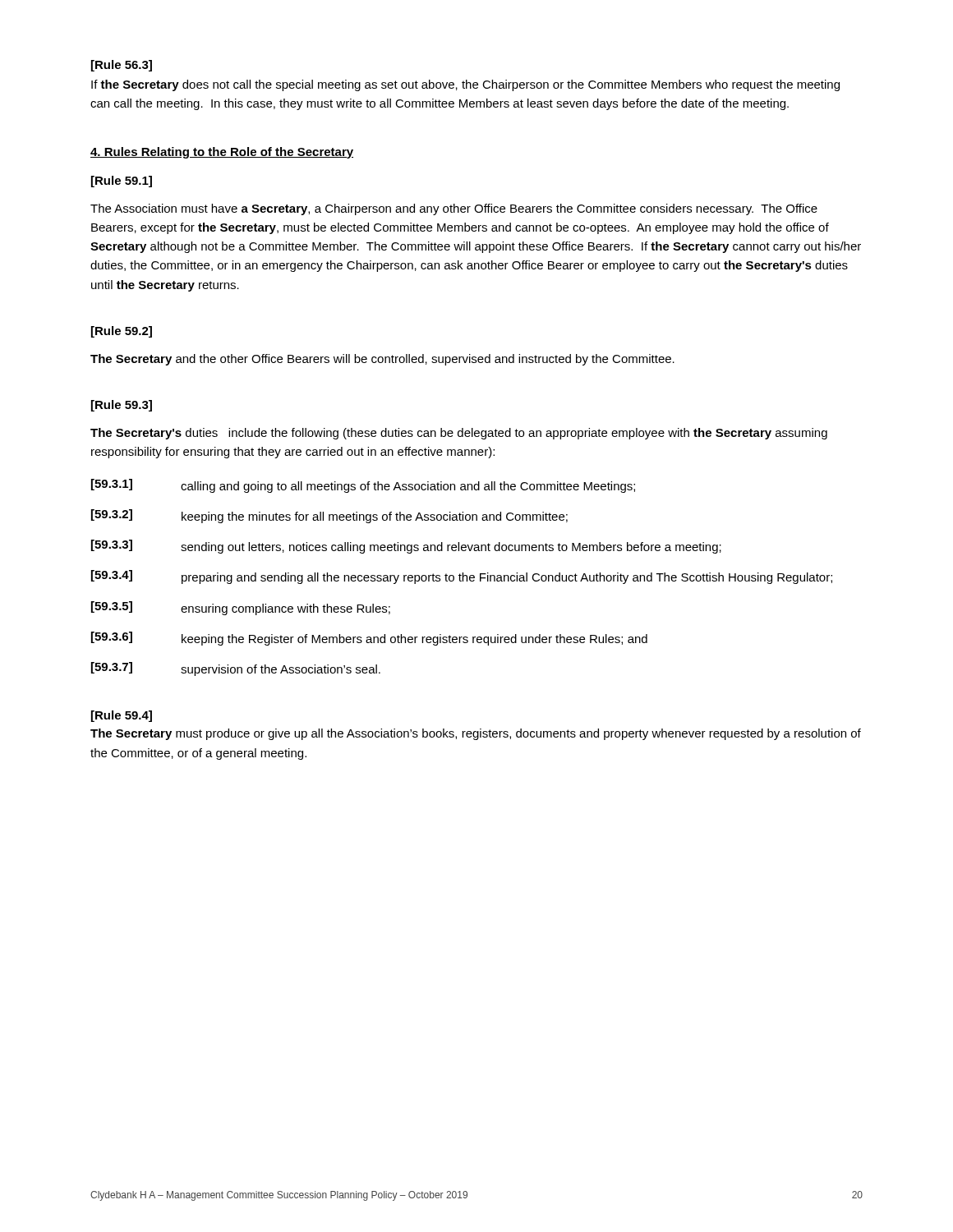Locate the block of text that opens with "The Secretary's duties include the following (these"
953x1232 pixels.
coord(476,442)
